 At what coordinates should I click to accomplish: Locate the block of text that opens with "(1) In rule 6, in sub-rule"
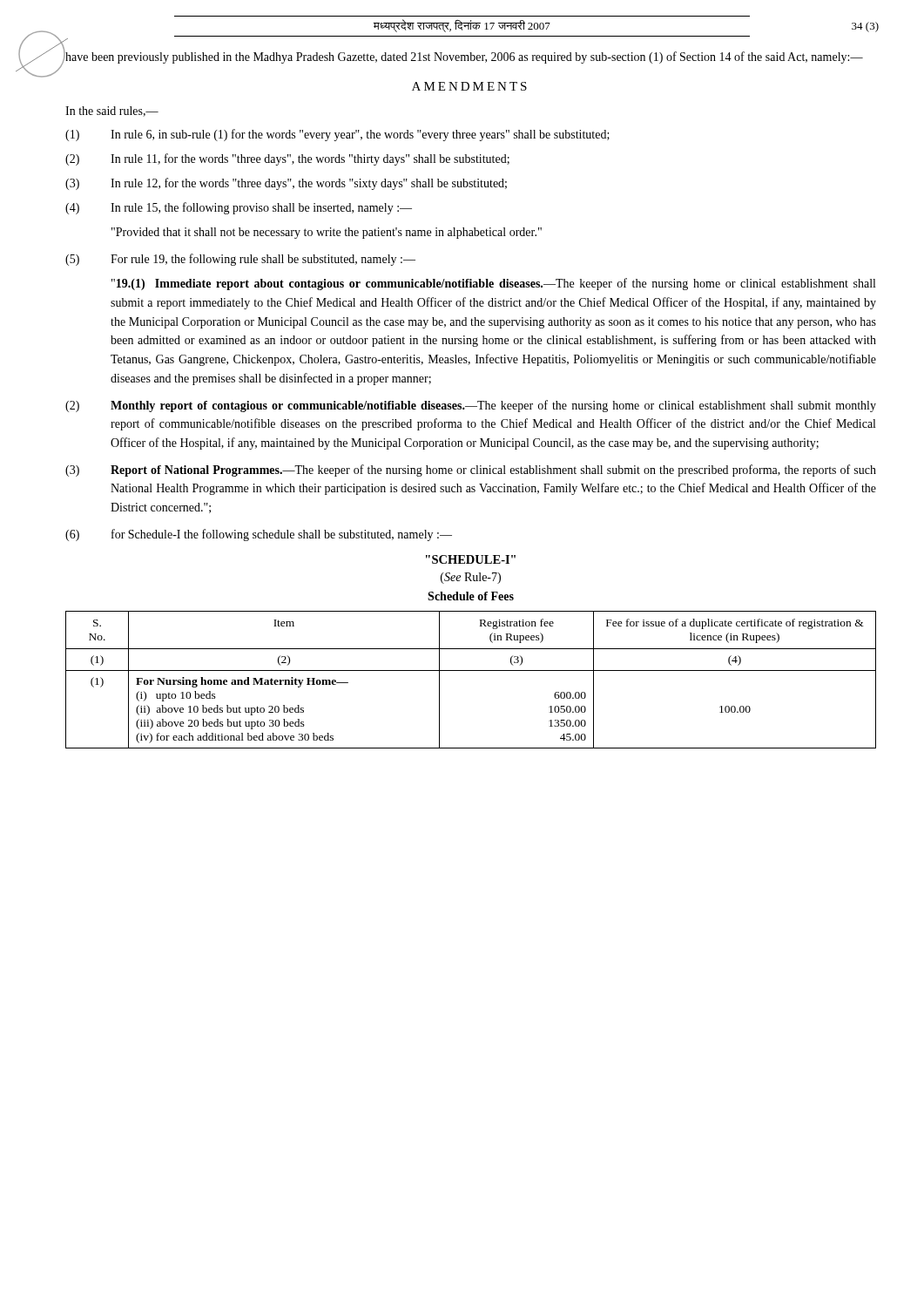coord(338,135)
